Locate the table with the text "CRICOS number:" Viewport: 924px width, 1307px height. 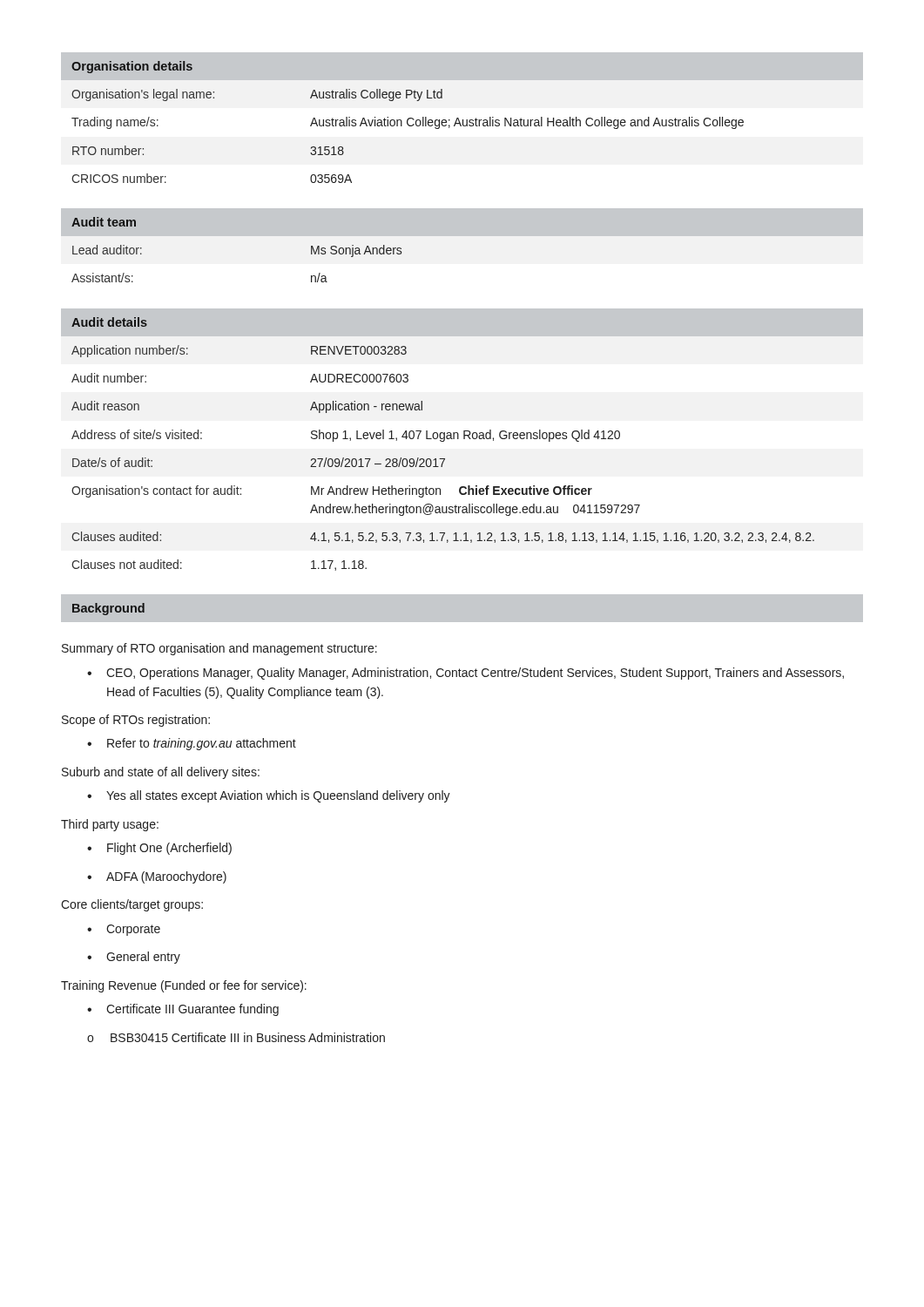point(462,136)
